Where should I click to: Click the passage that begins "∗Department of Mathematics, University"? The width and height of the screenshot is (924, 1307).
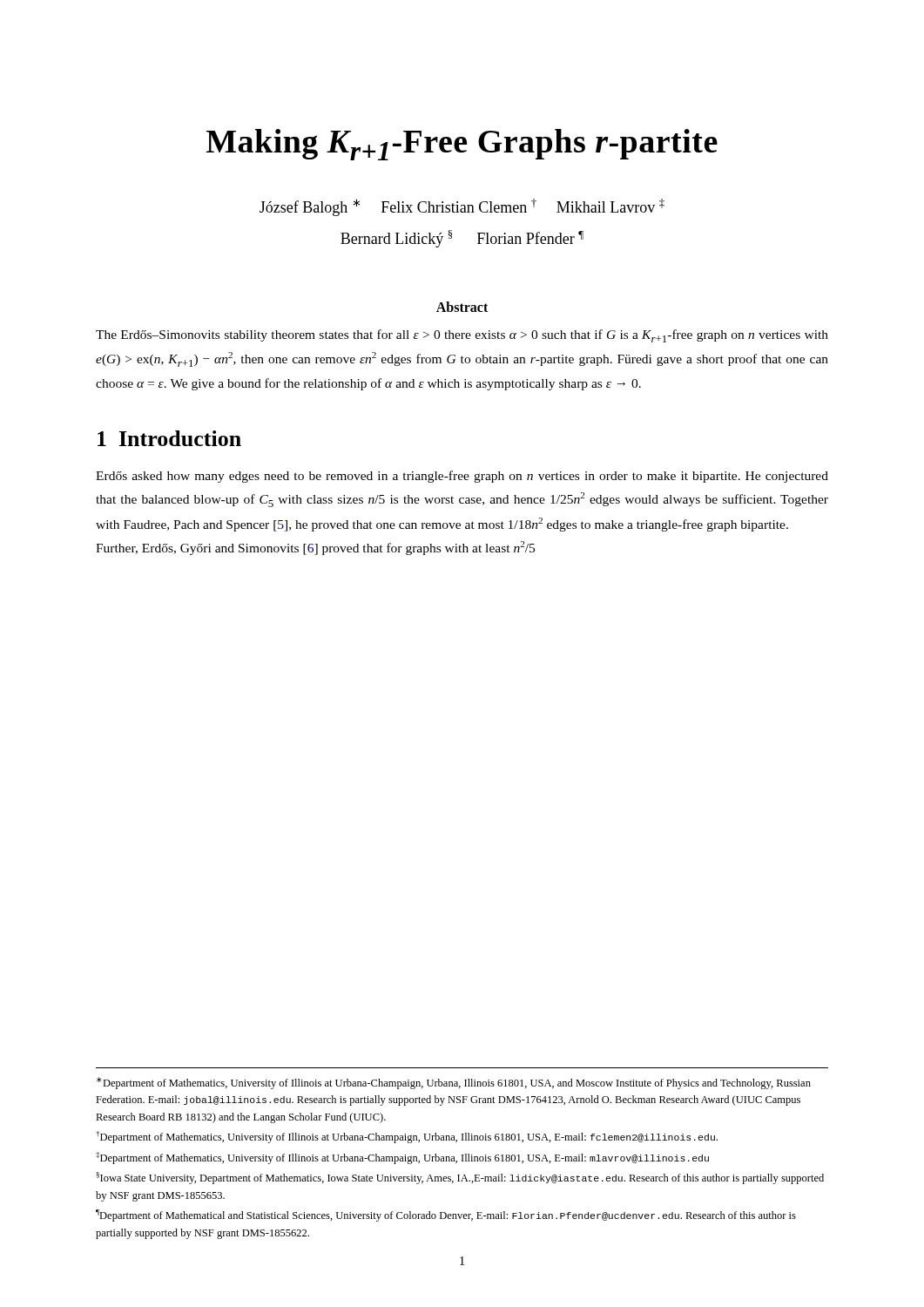pos(453,1099)
